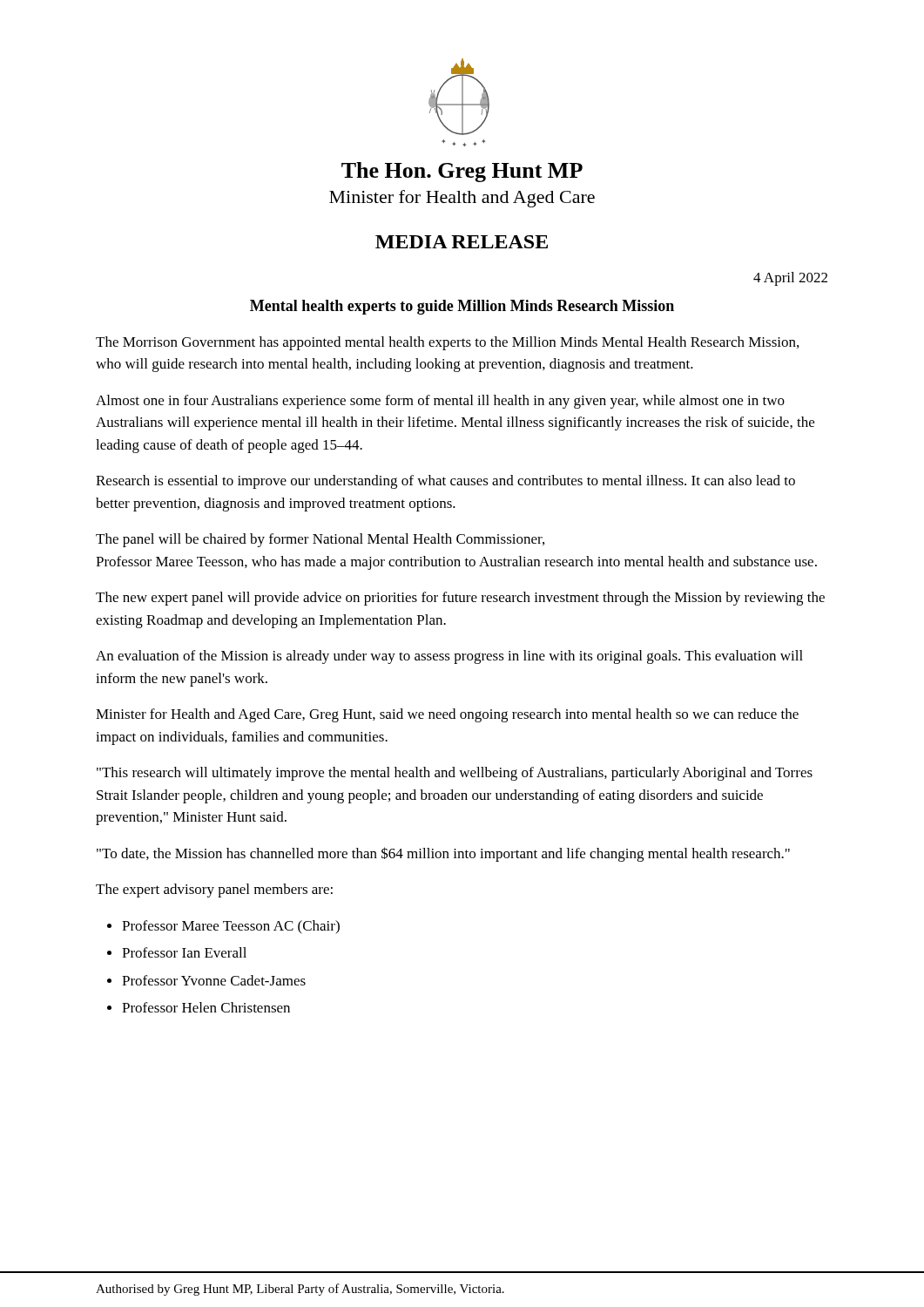Image resolution: width=924 pixels, height=1307 pixels.
Task: Navigate to the passage starting "The Morrison Government has appointed mental health"
Action: (448, 353)
